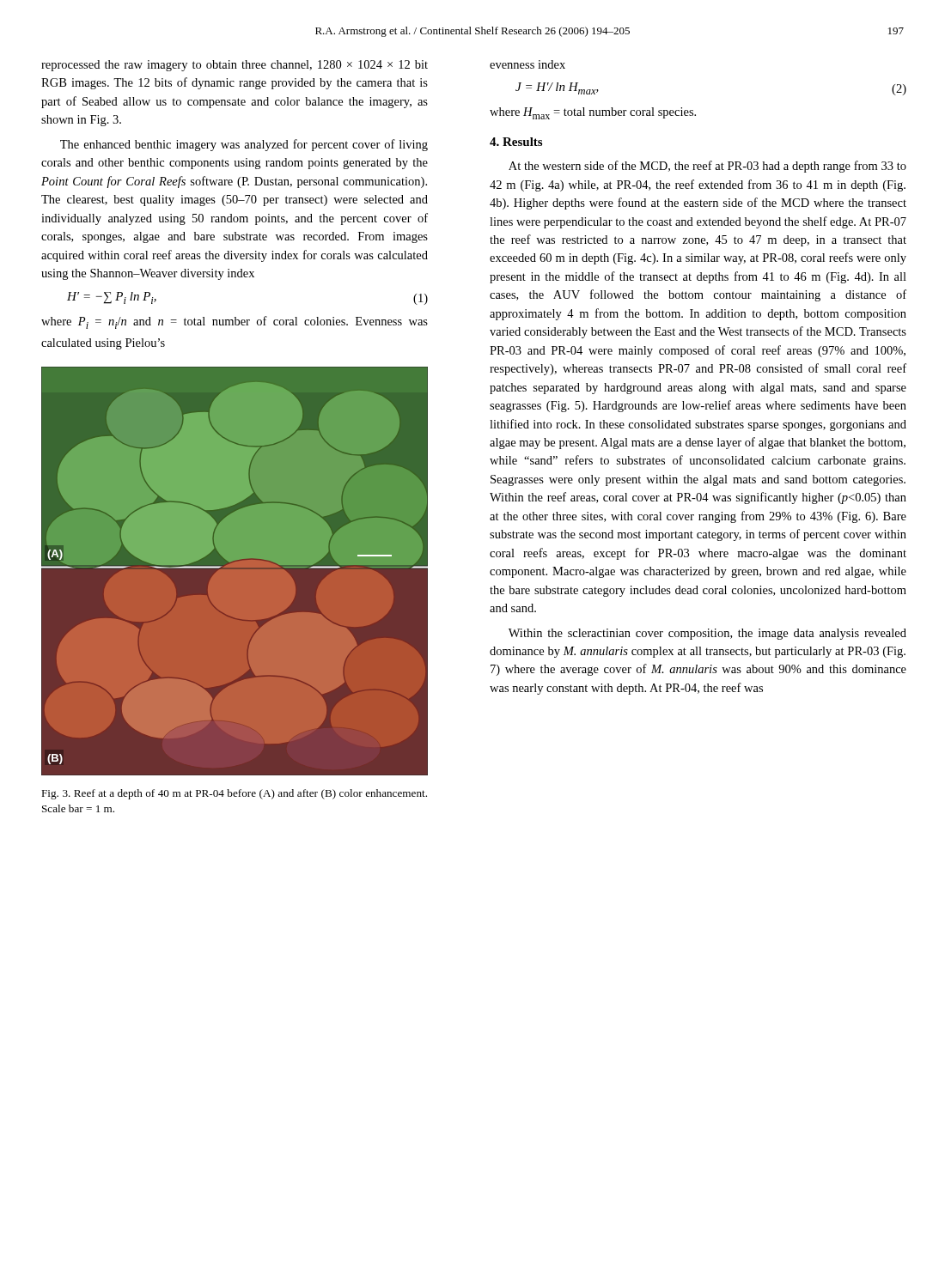Image resolution: width=945 pixels, height=1288 pixels.
Task: Find the passage starting "where Hmax ="
Action: [698, 114]
